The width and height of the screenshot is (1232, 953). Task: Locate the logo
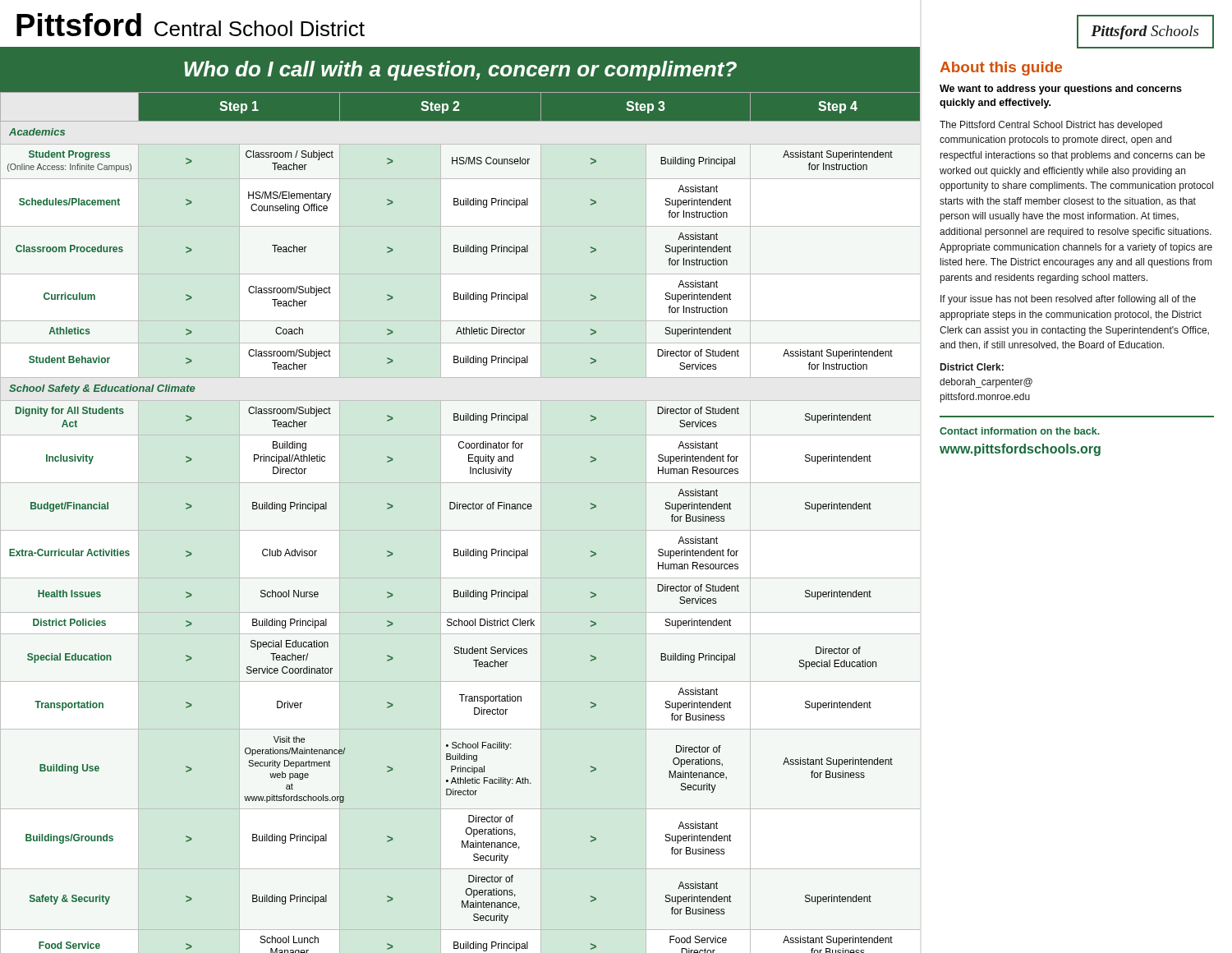click(x=1077, y=32)
